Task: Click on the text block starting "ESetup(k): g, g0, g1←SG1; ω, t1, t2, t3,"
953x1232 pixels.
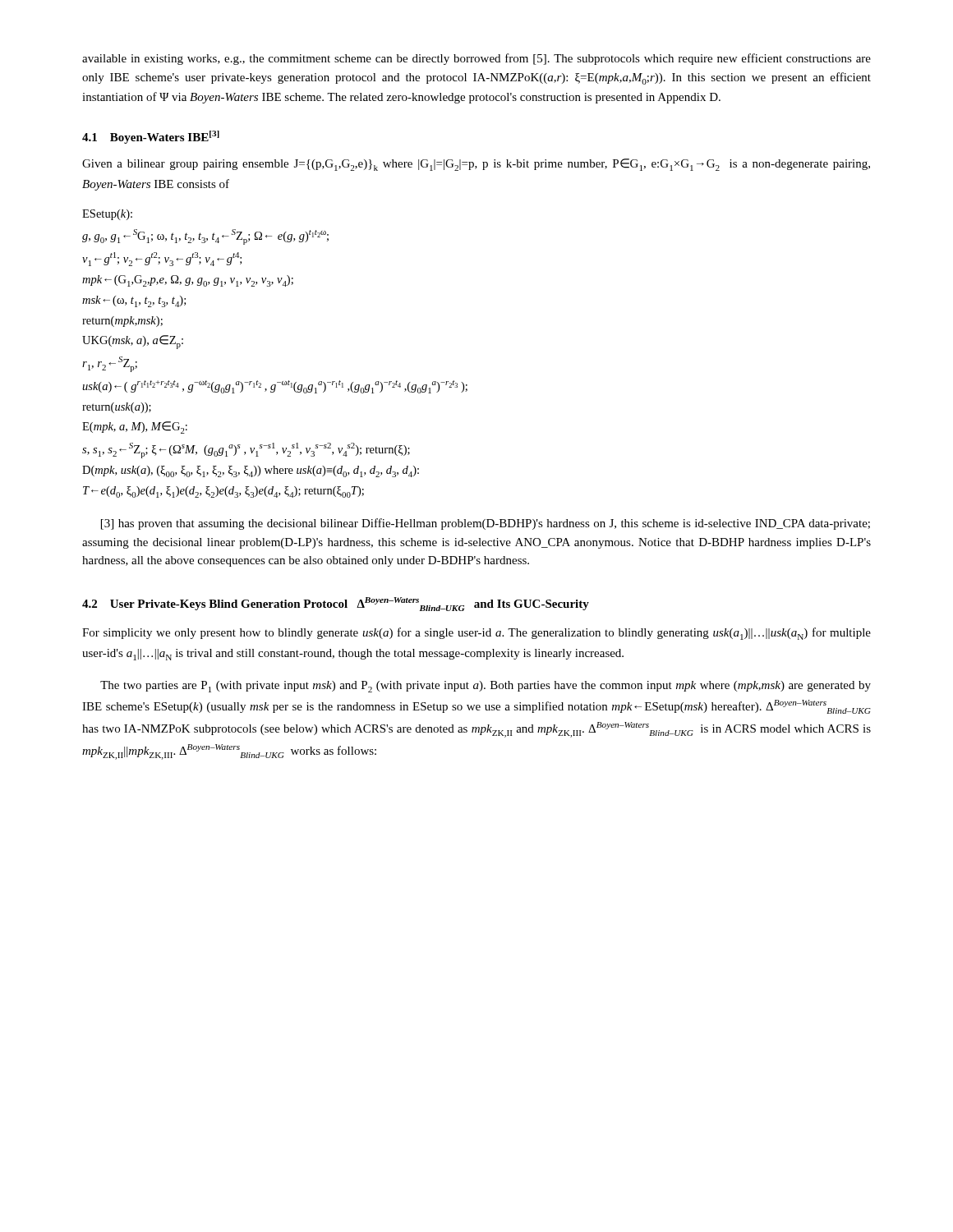Action: pyautogui.click(x=107, y=215)
